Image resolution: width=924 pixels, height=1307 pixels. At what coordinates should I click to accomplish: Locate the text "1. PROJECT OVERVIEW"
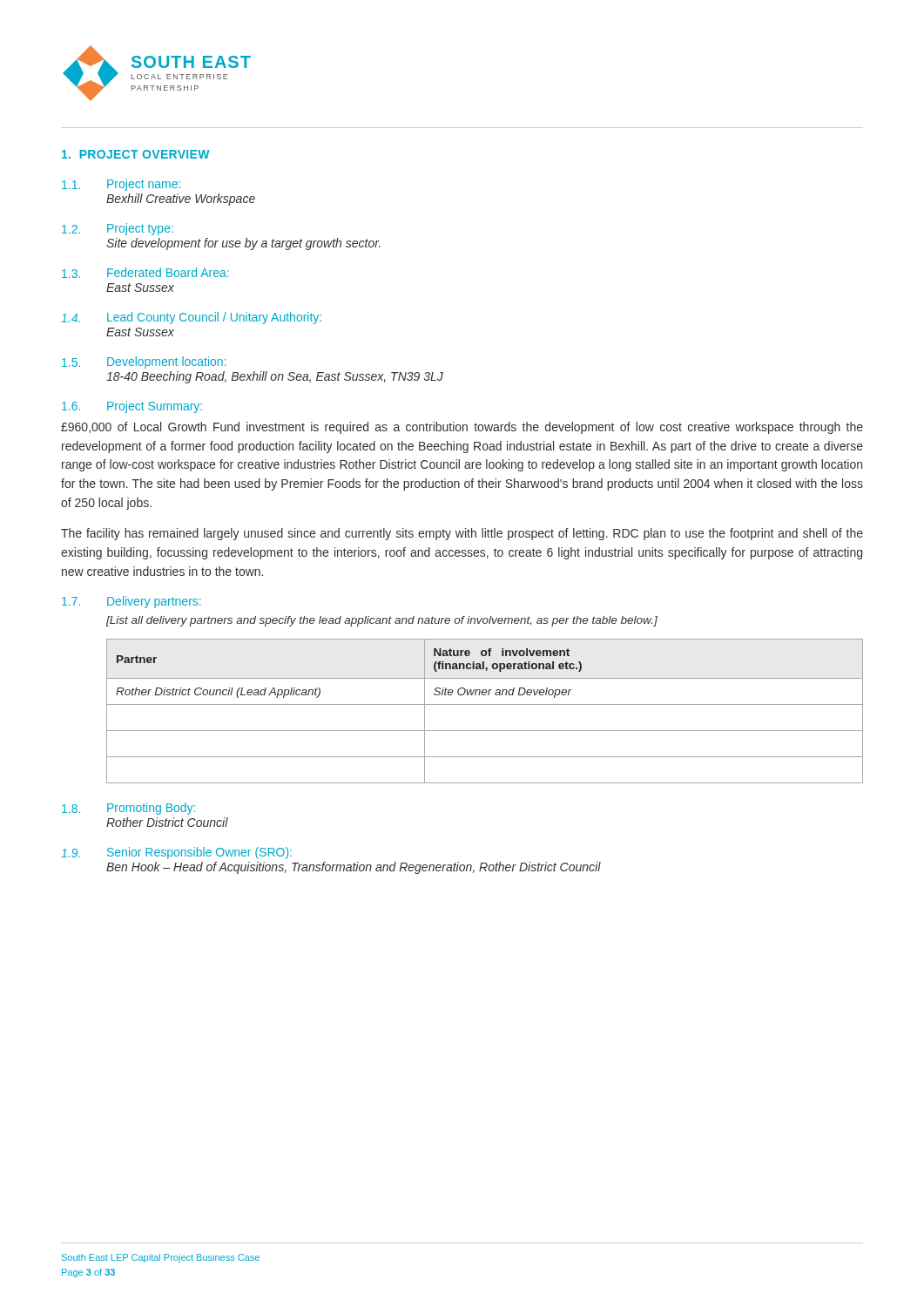[135, 154]
